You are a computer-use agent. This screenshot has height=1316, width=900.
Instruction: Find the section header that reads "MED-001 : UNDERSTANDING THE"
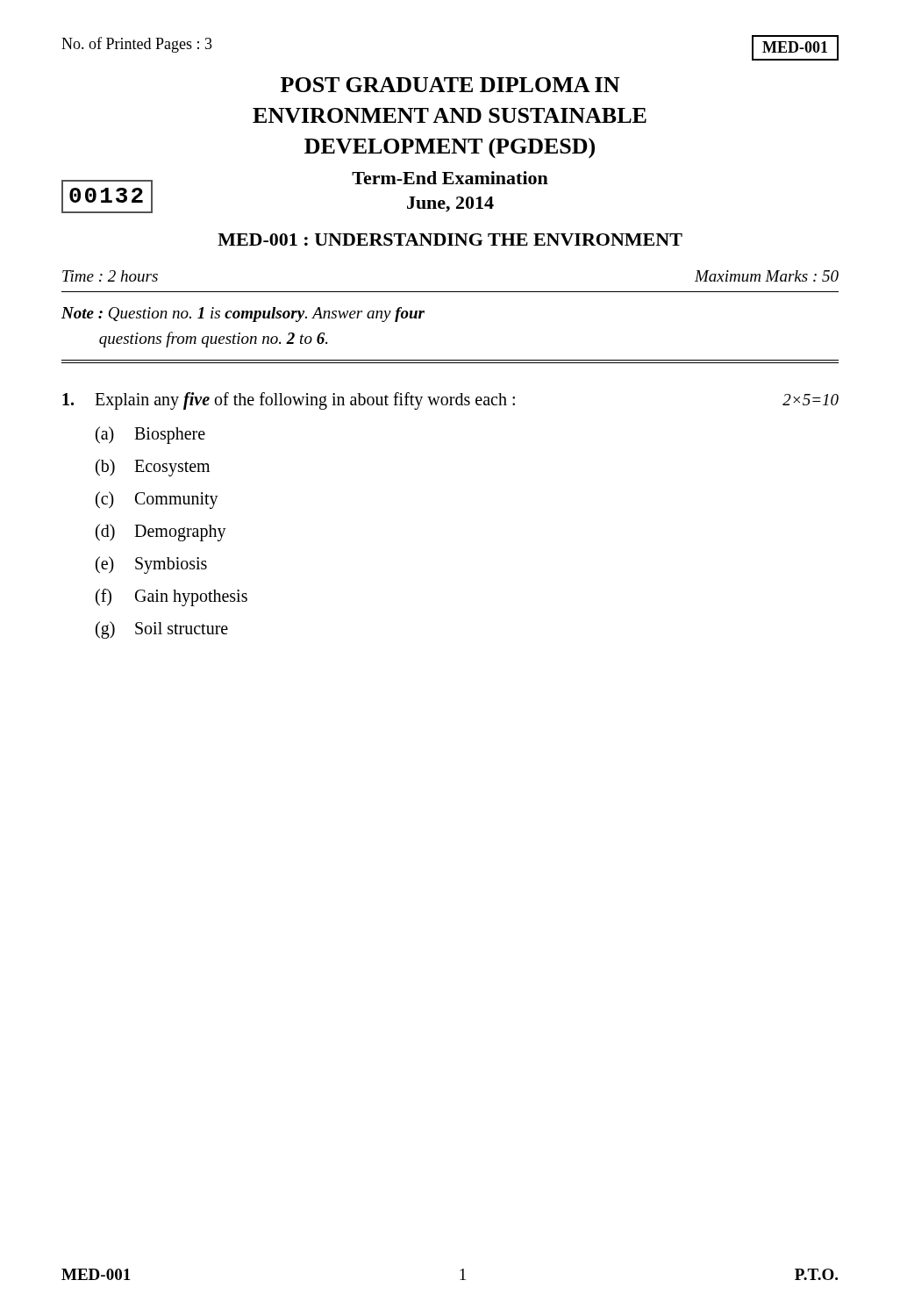[x=450, y=239]
